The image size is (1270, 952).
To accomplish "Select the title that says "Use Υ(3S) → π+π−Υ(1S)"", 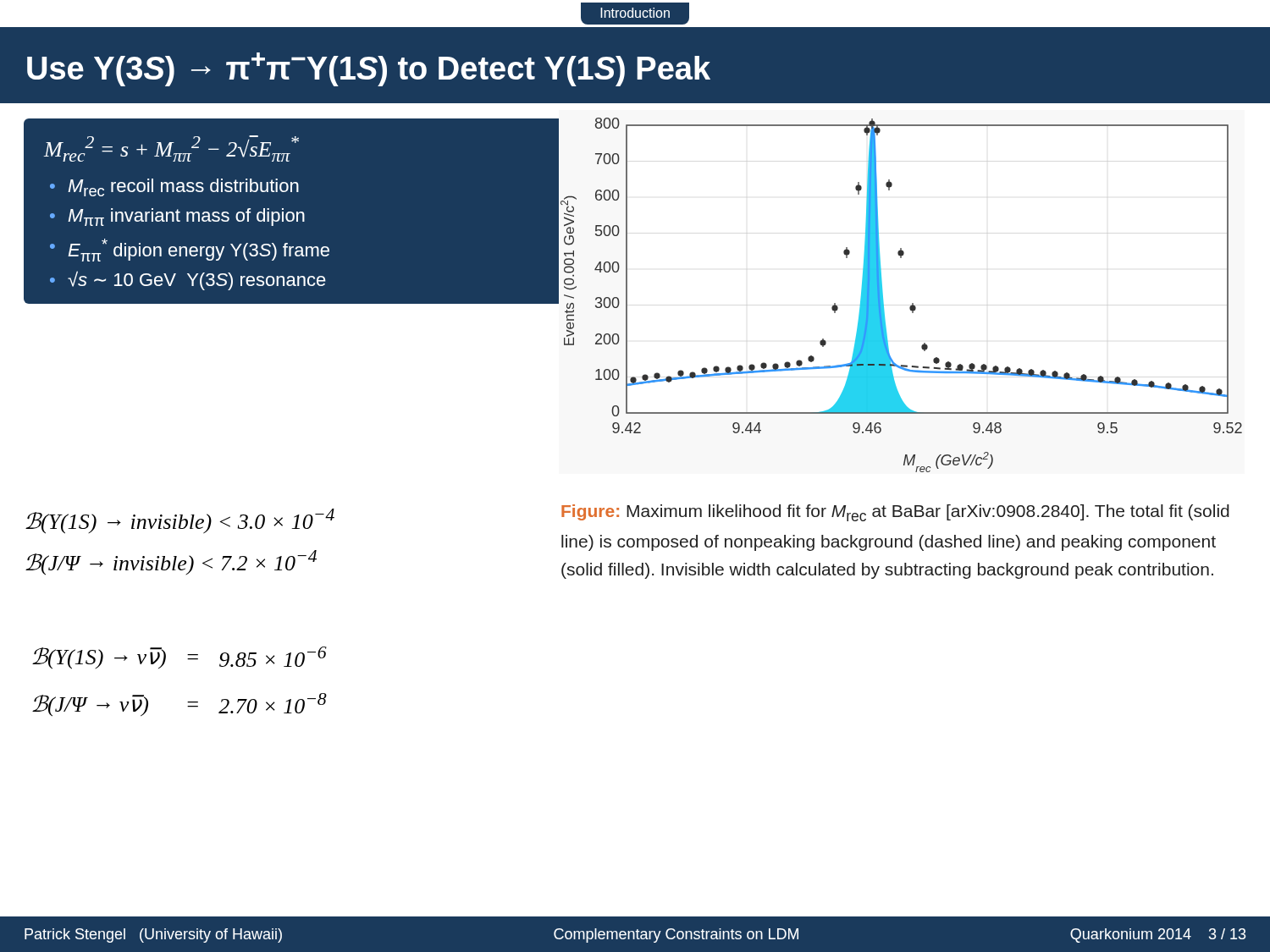I will tap(368, 65).
